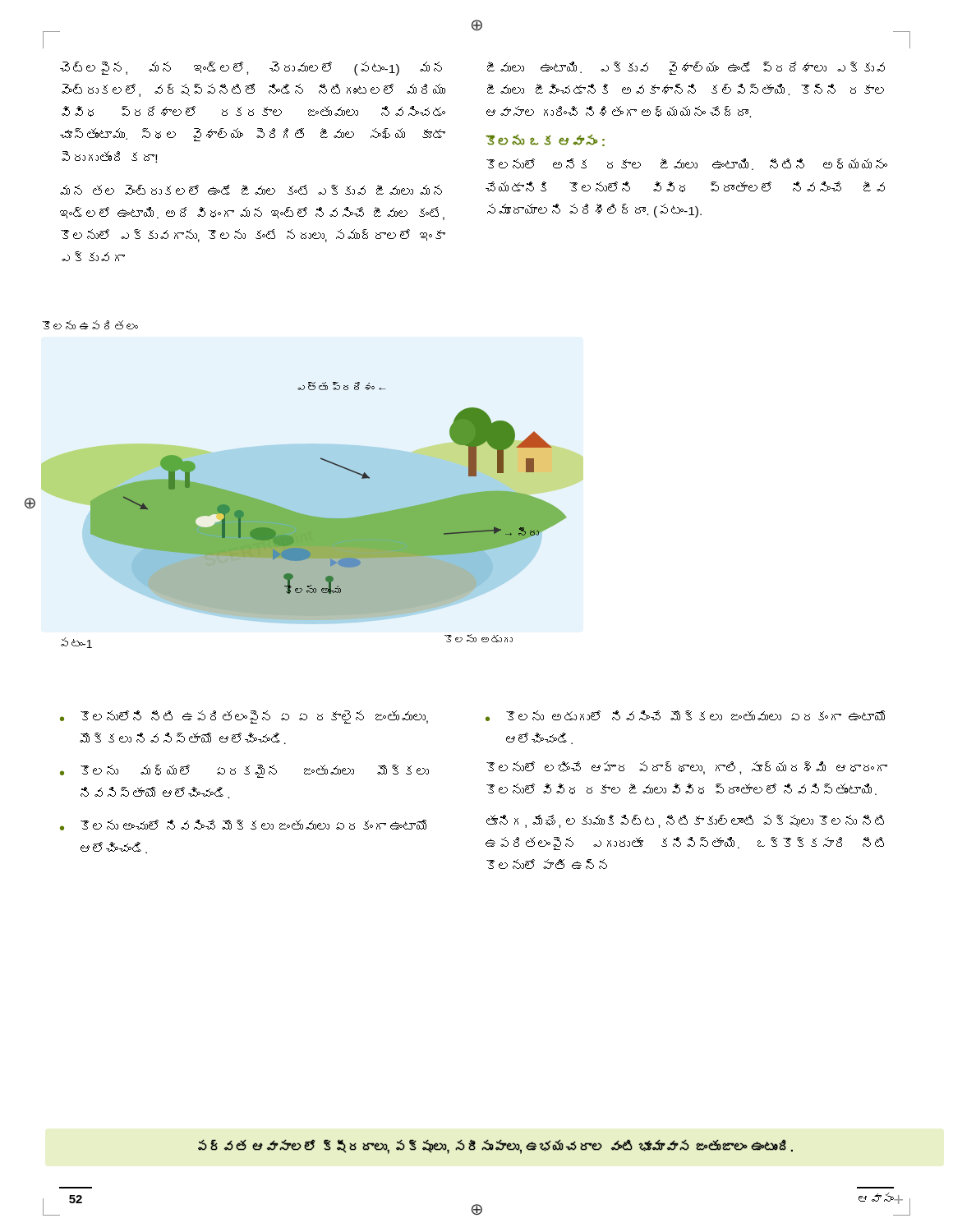Find the element starting "తూనిగ, మేఘే, లకుముకిపిట్ట, నీటికాకుల్లాంటి పక్షులు"
953x1232 pixels.
[686, 844]
